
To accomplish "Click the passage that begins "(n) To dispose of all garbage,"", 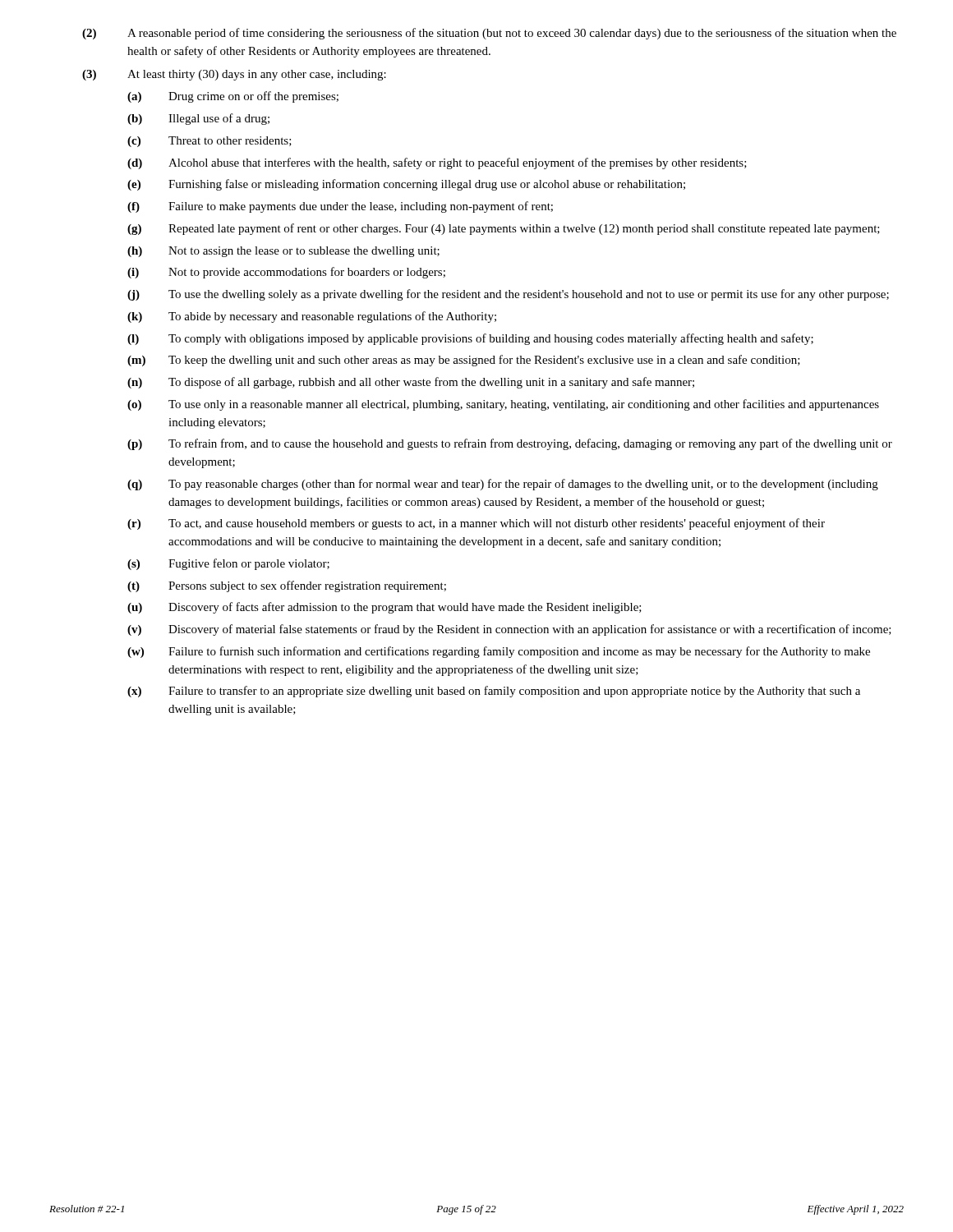I will (x=516, y=383).
